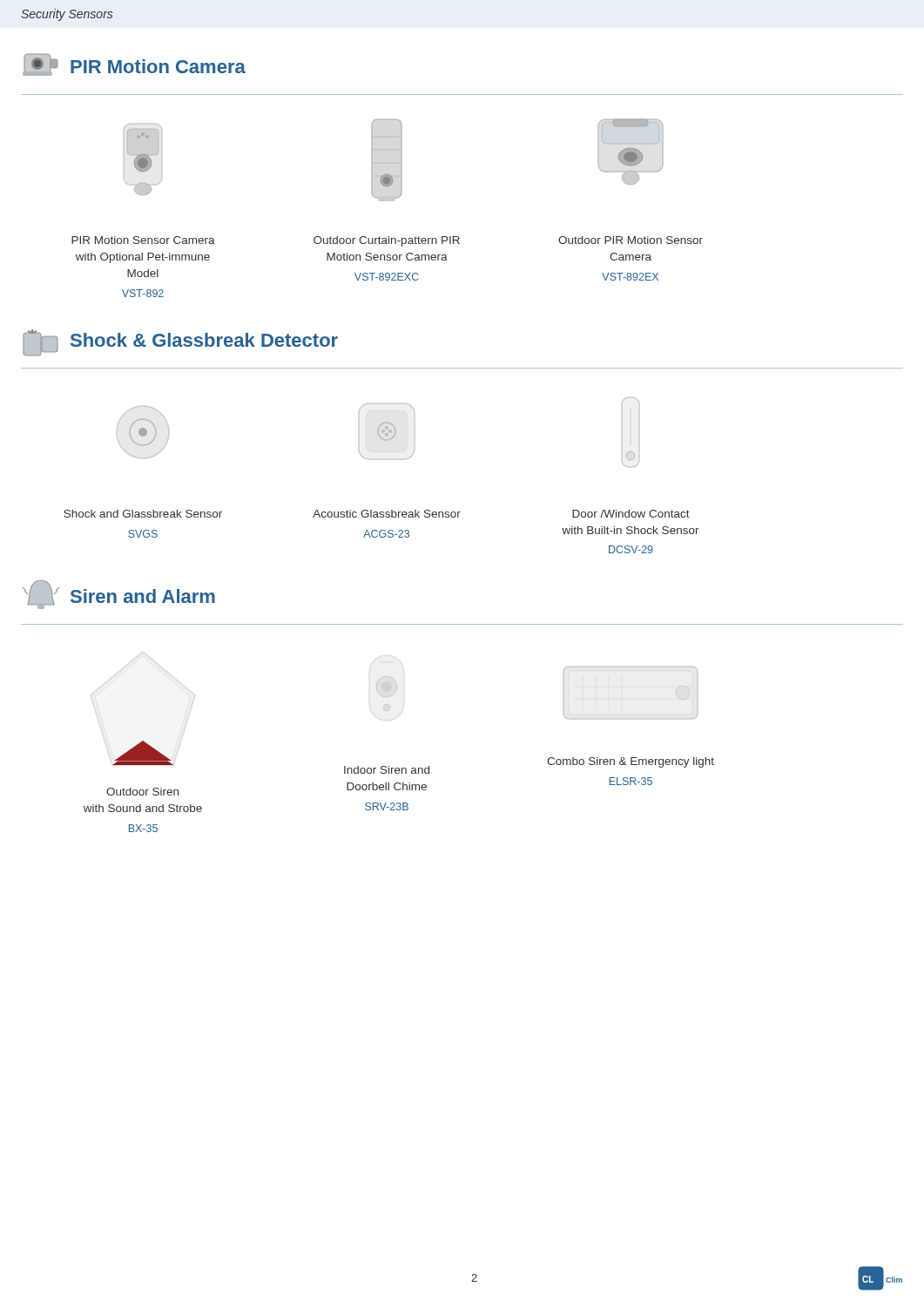Select the element starting "PIR Motion Sensor Camerawith Optional Pet-immuneModel"
Image resolution: width=924 pixels, height=1307 pixels.
(143, 257)
